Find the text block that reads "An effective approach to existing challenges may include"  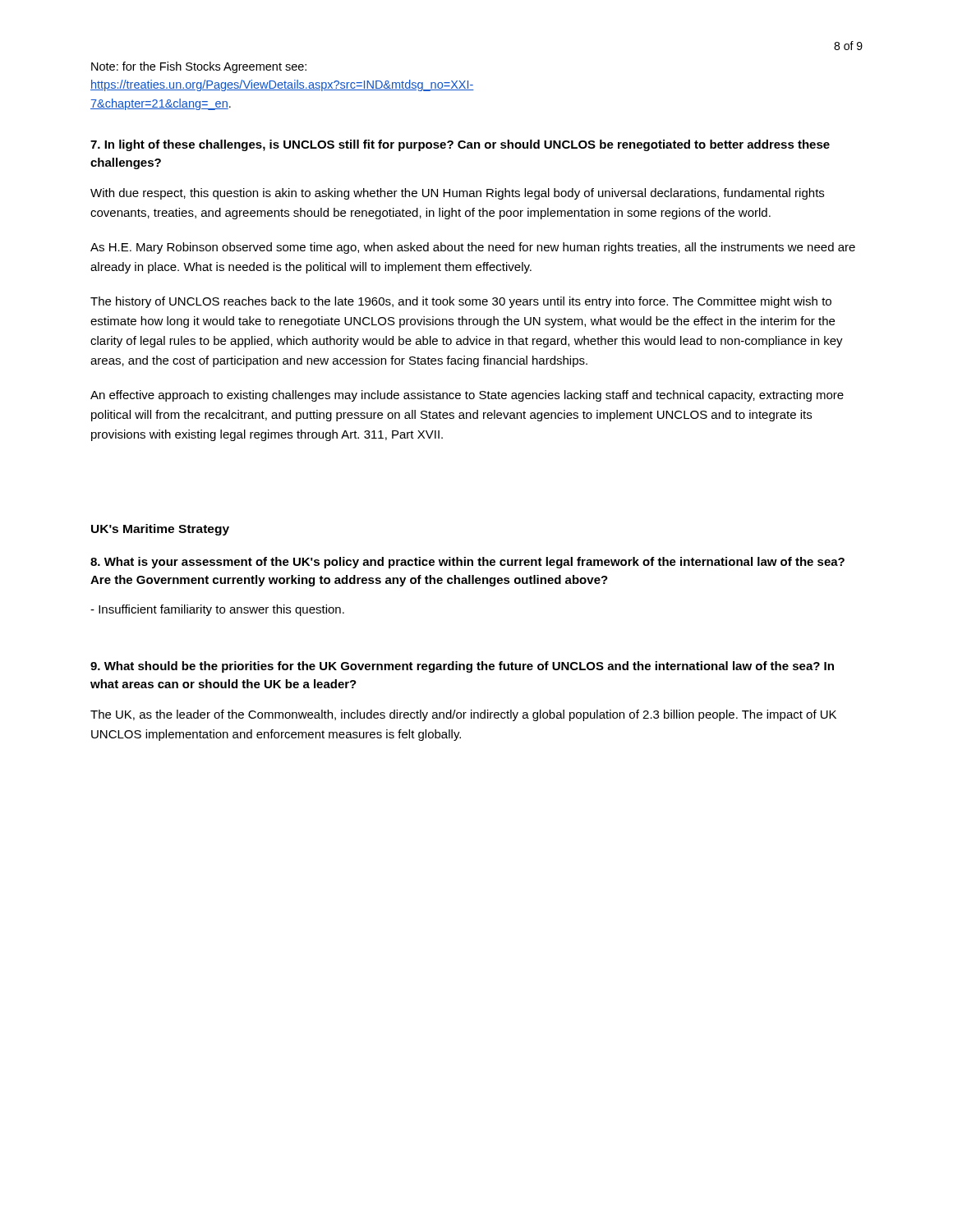[467, 414]
